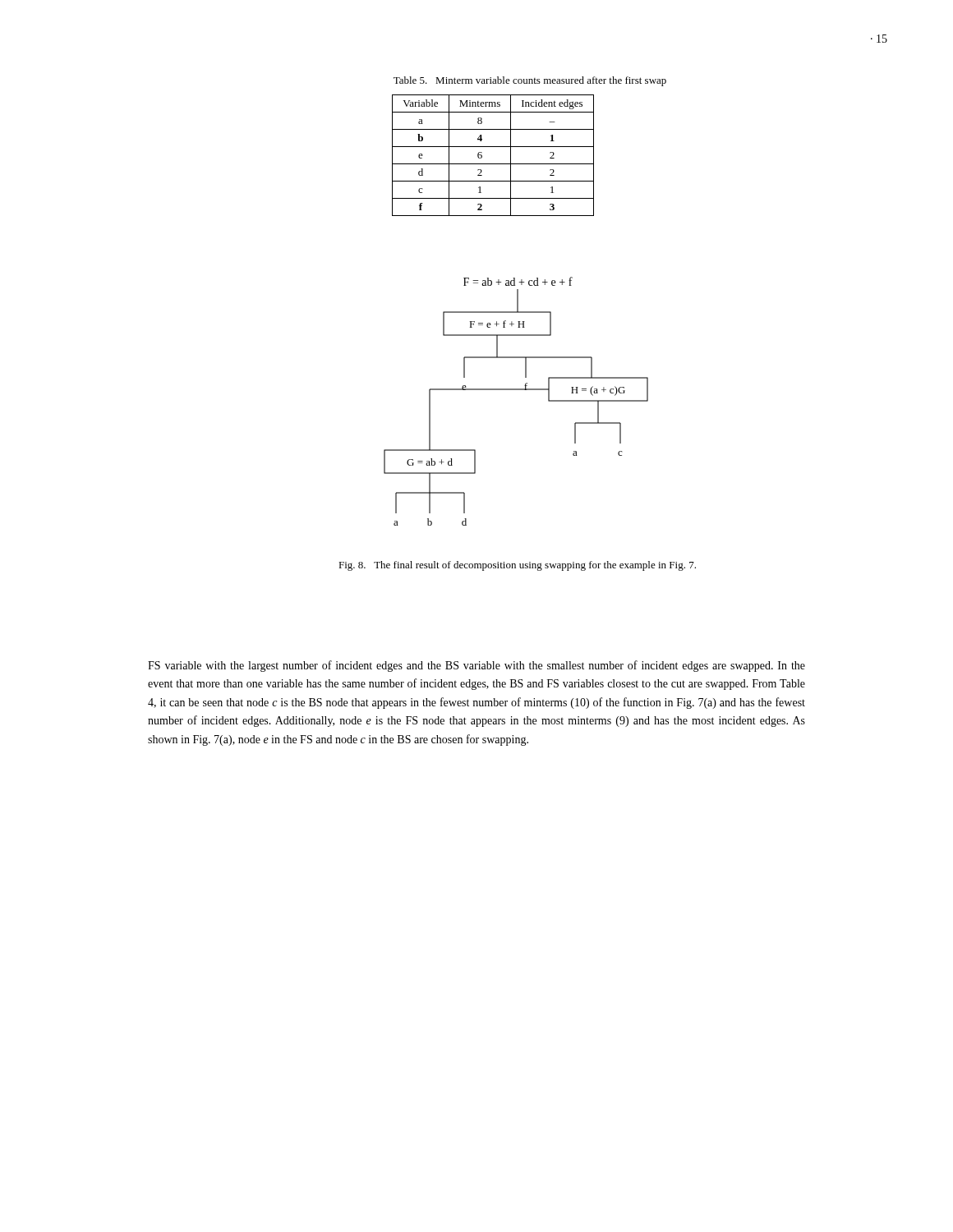The height and width of the screenshot is (1232, 953).
Task: Select the table
Action: pyautogui.click(x=493, y=155)
